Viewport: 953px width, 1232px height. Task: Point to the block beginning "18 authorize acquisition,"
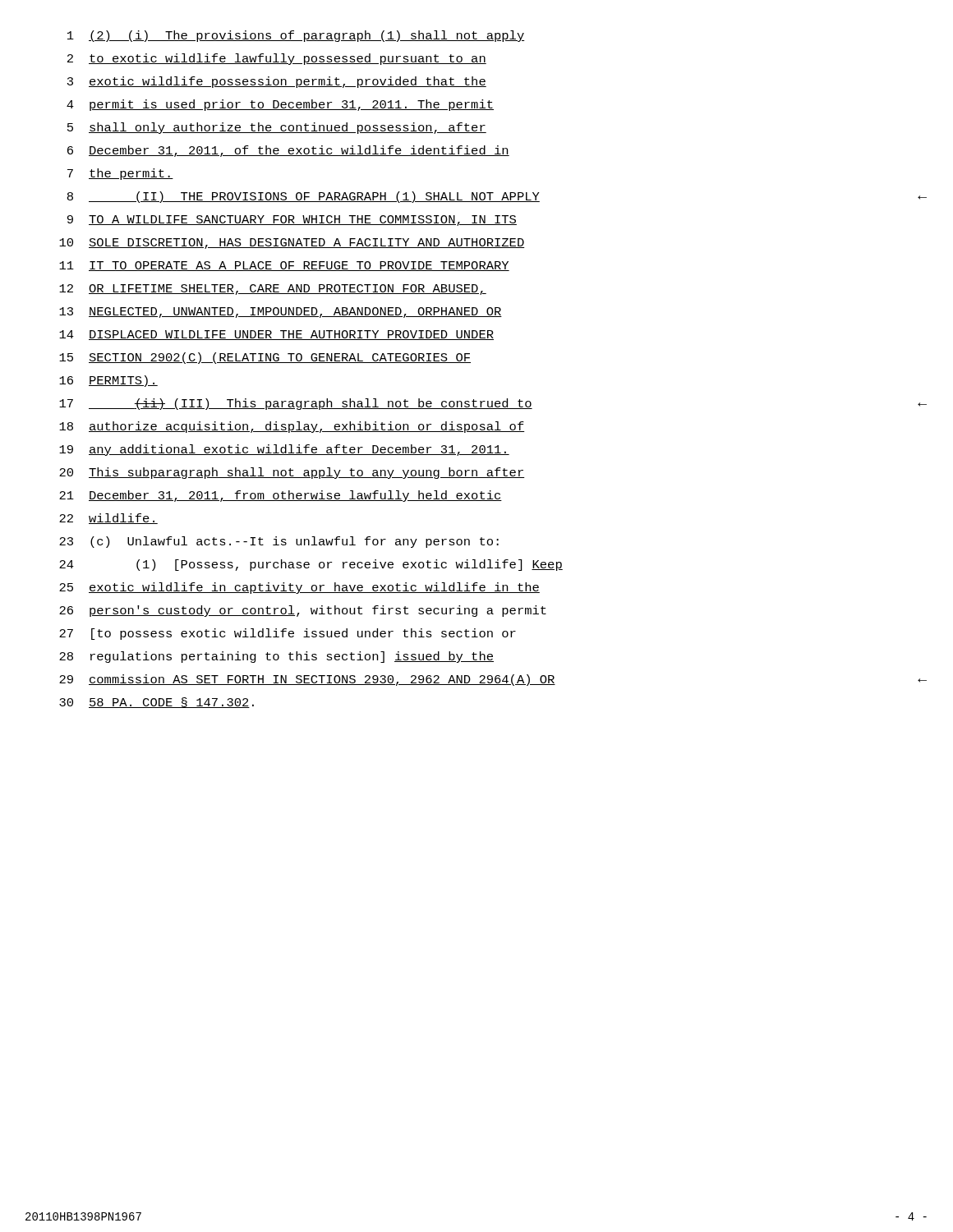pyautogui.click(x=476, y=427)
